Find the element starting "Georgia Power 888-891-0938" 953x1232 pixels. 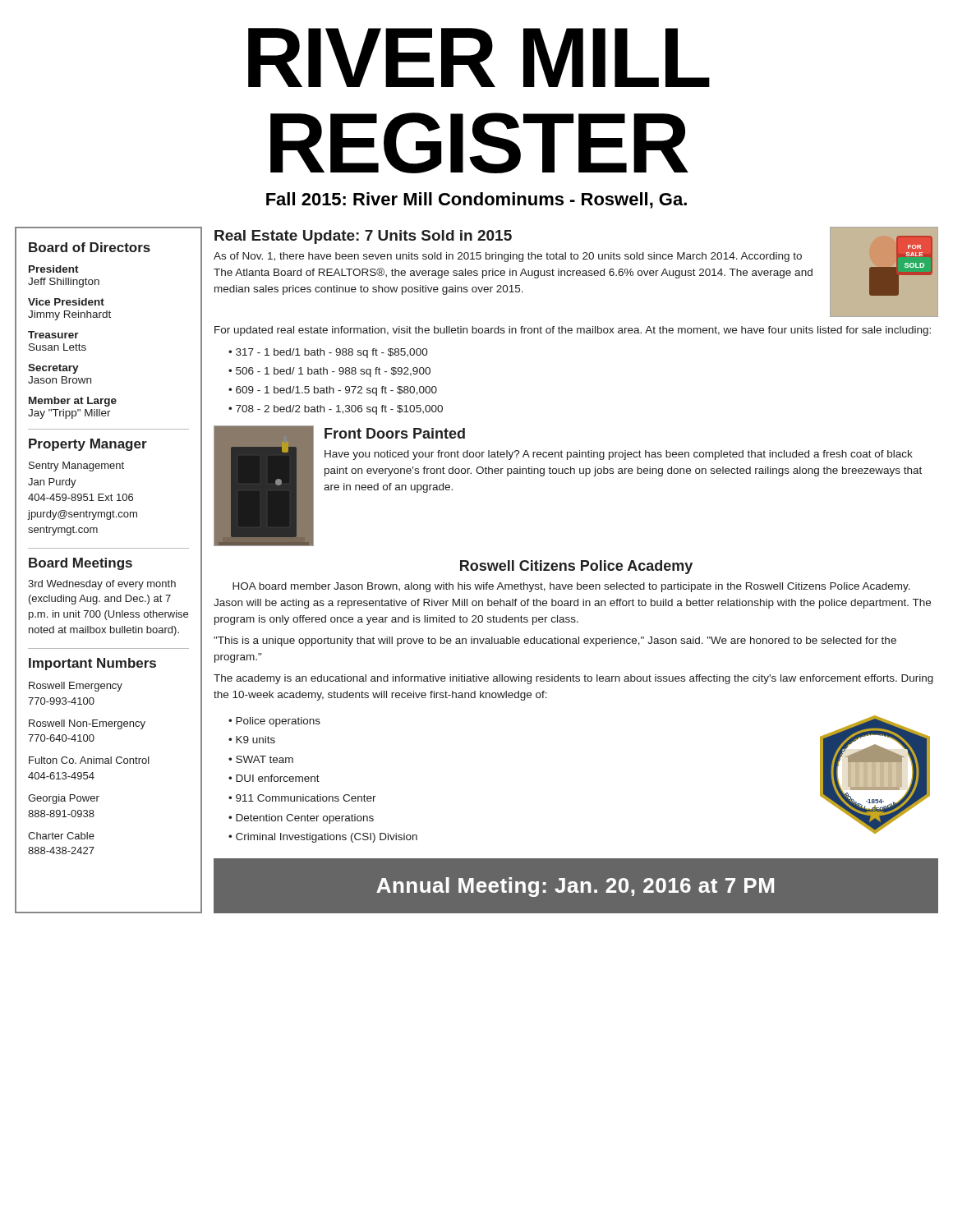pos(64,806)
